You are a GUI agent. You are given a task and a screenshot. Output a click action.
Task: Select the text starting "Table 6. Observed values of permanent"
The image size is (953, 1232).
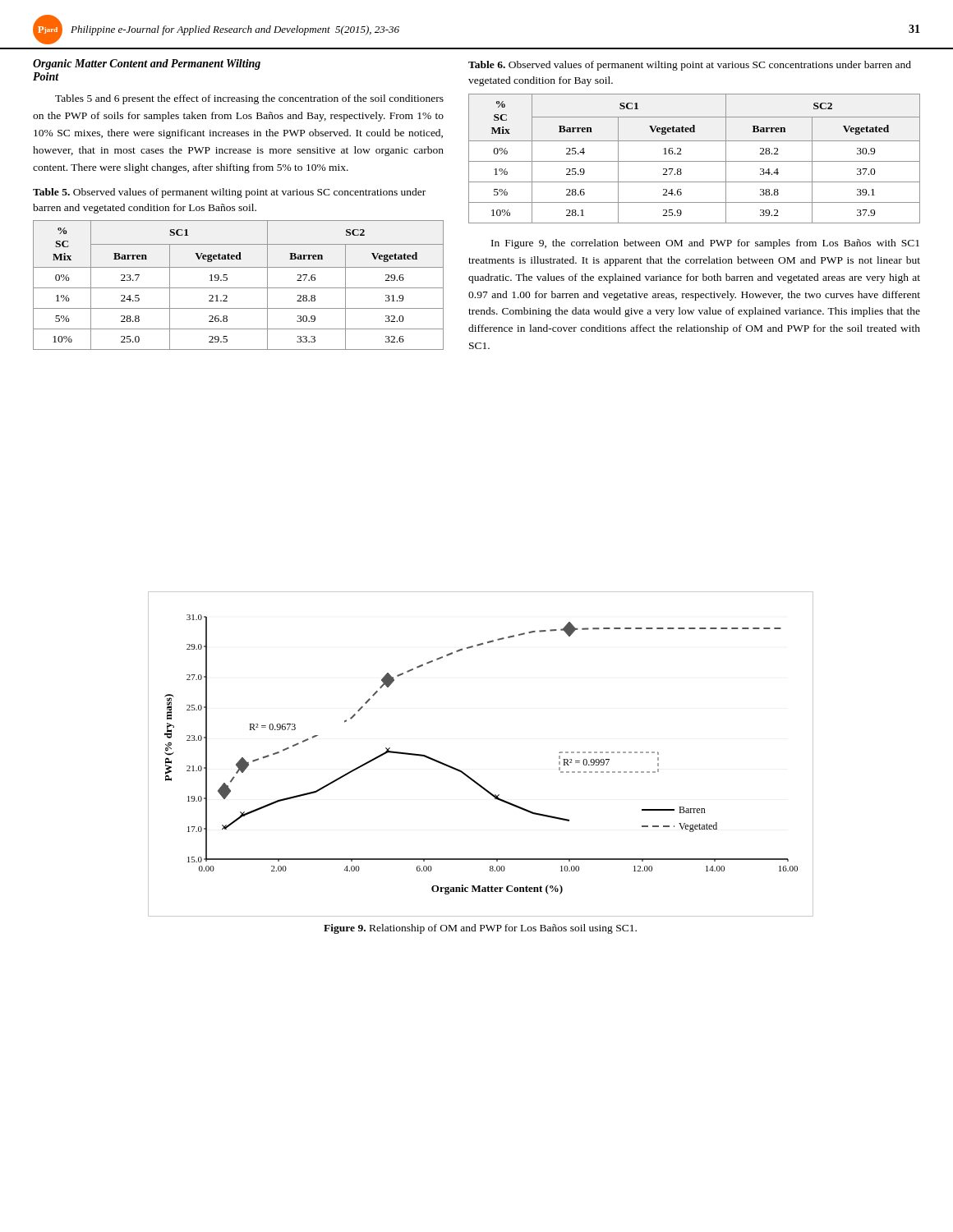click(x=690, y=72)
